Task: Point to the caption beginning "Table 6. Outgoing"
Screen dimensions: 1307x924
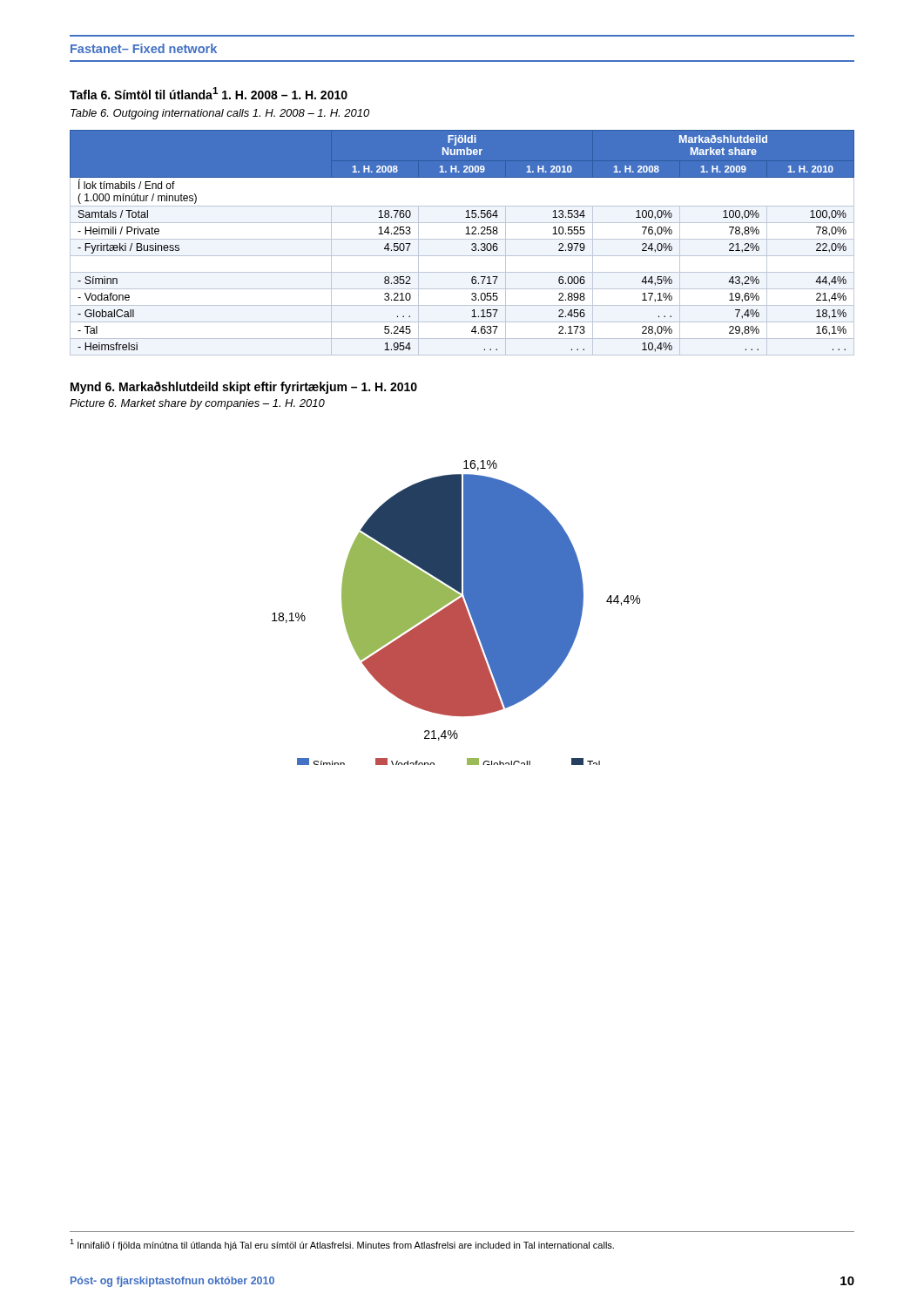Action: pos(220,113)
